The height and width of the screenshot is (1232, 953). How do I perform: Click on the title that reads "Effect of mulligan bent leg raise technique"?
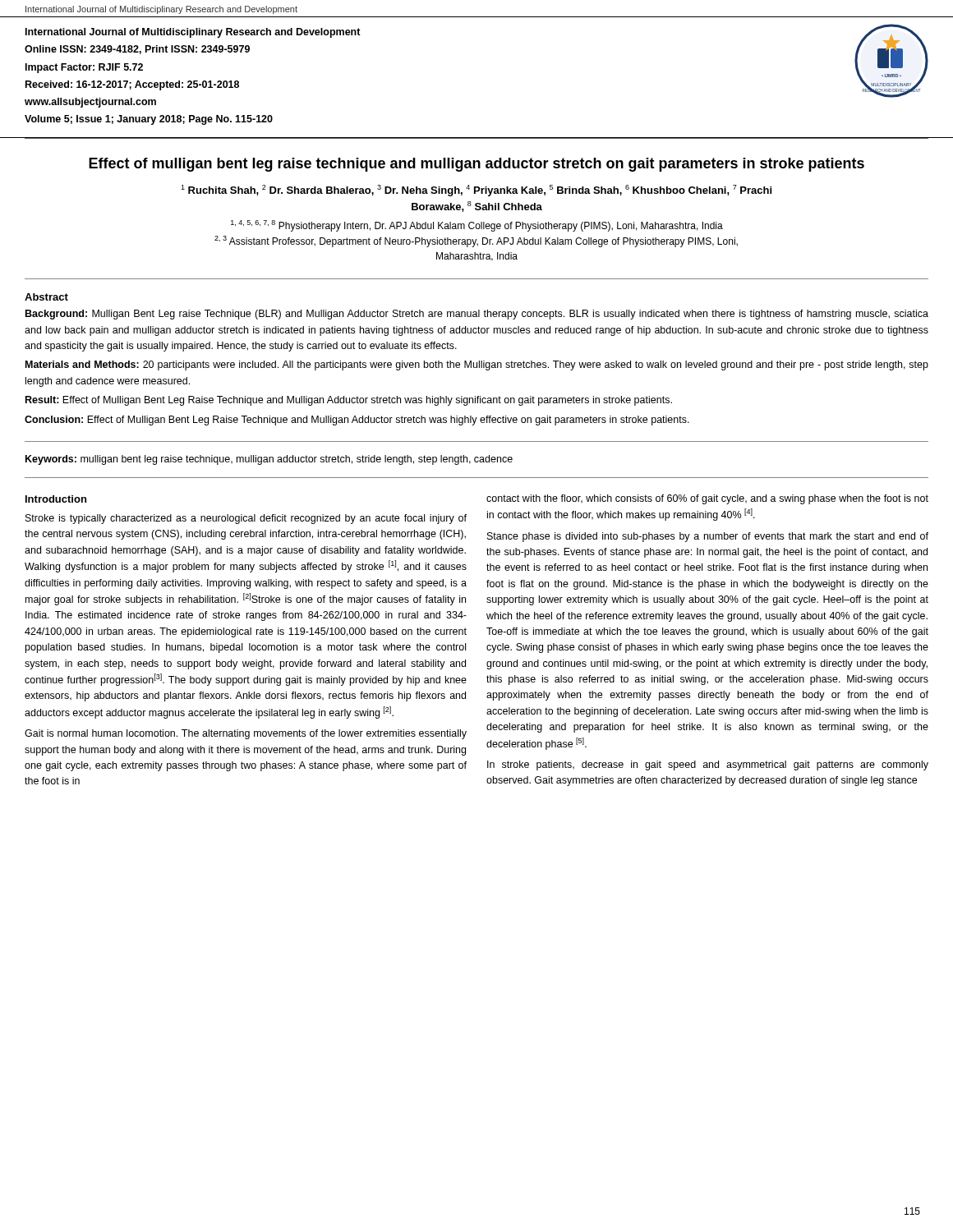coord(476,163)
